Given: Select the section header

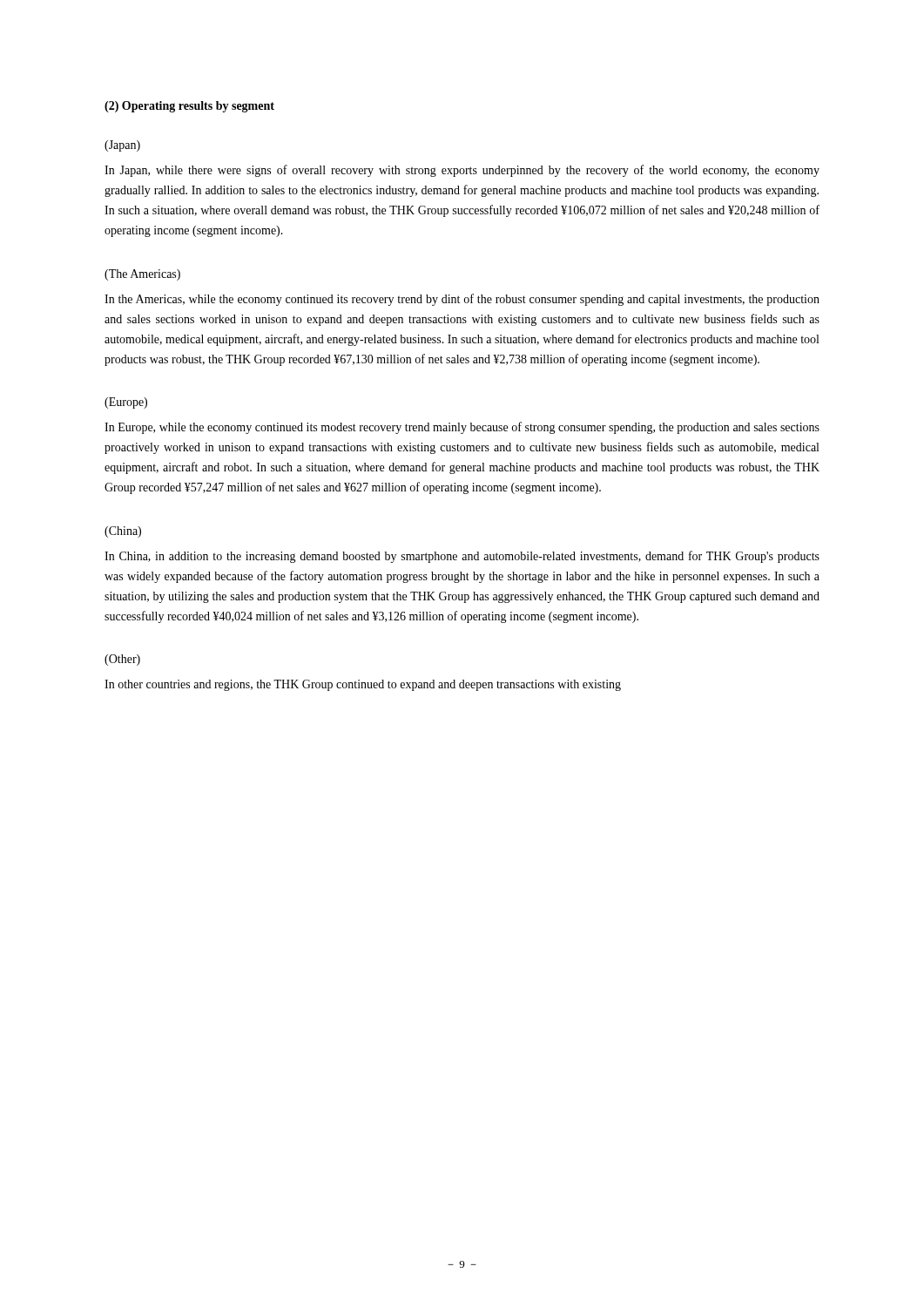Looking at the screenshot, I should click(x=189, y=106).
